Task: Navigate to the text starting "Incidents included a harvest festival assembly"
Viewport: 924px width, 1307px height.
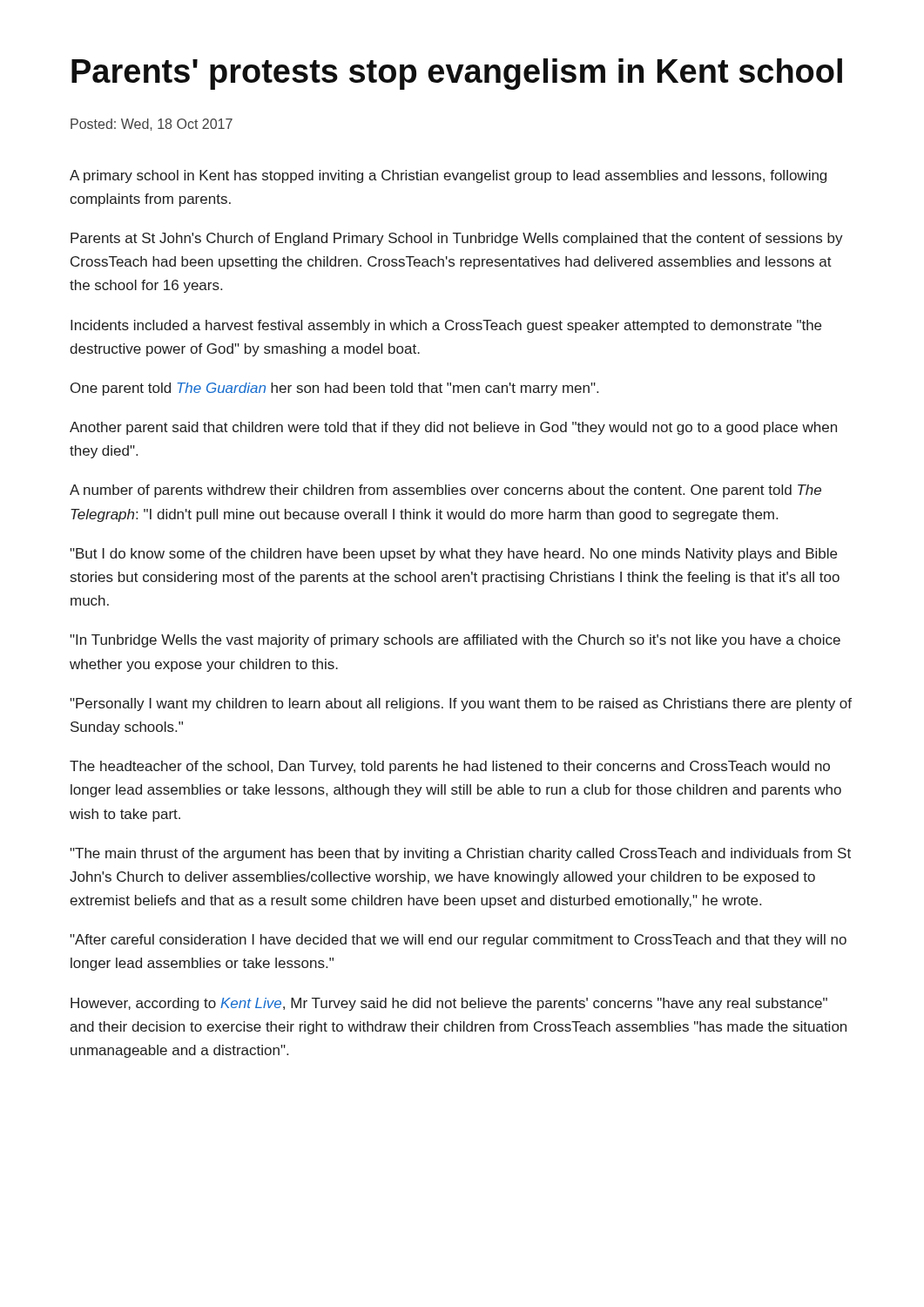Action: [446, 337]
